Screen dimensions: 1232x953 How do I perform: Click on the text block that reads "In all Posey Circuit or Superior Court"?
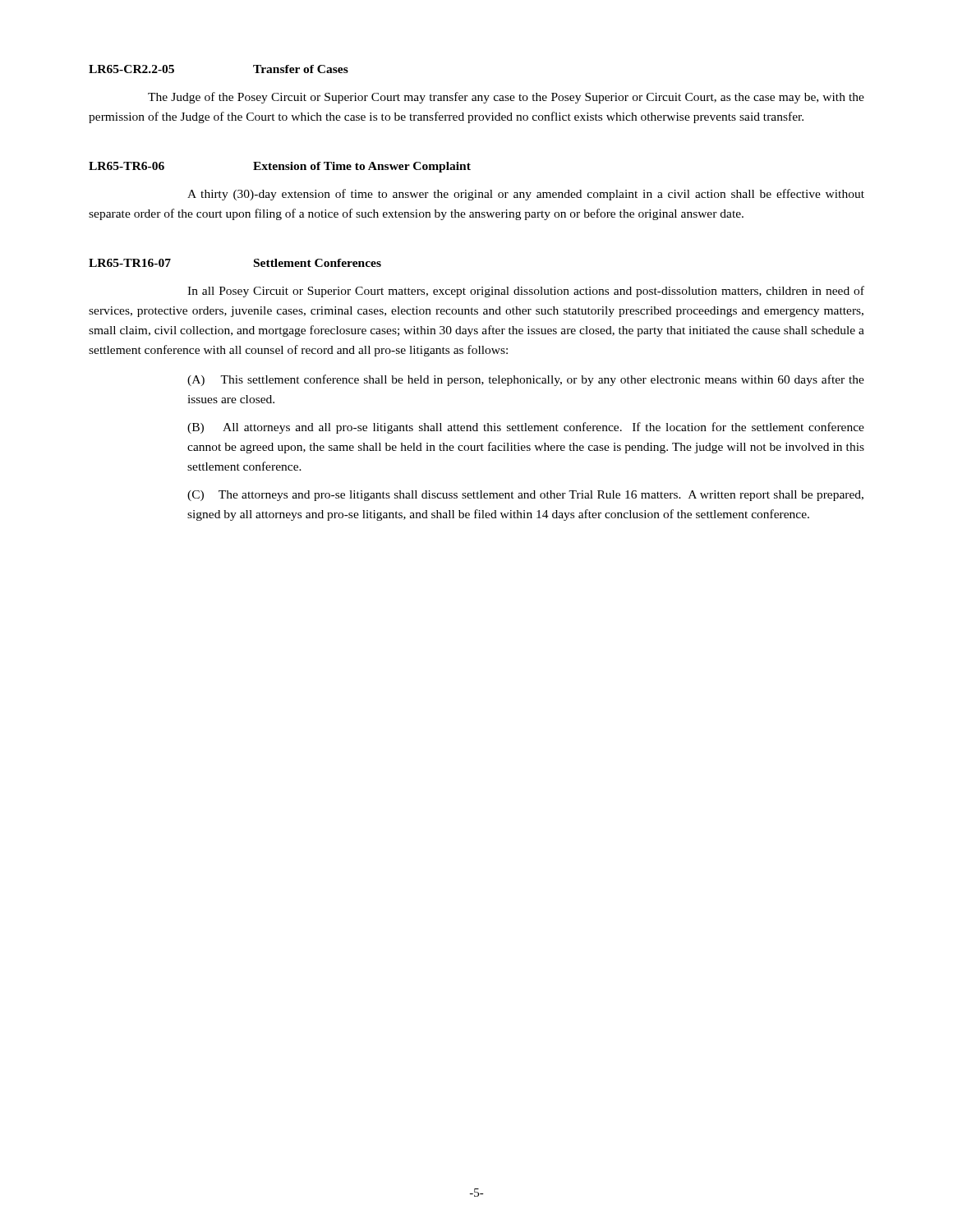pyautogui.click(x=476, y=320)
